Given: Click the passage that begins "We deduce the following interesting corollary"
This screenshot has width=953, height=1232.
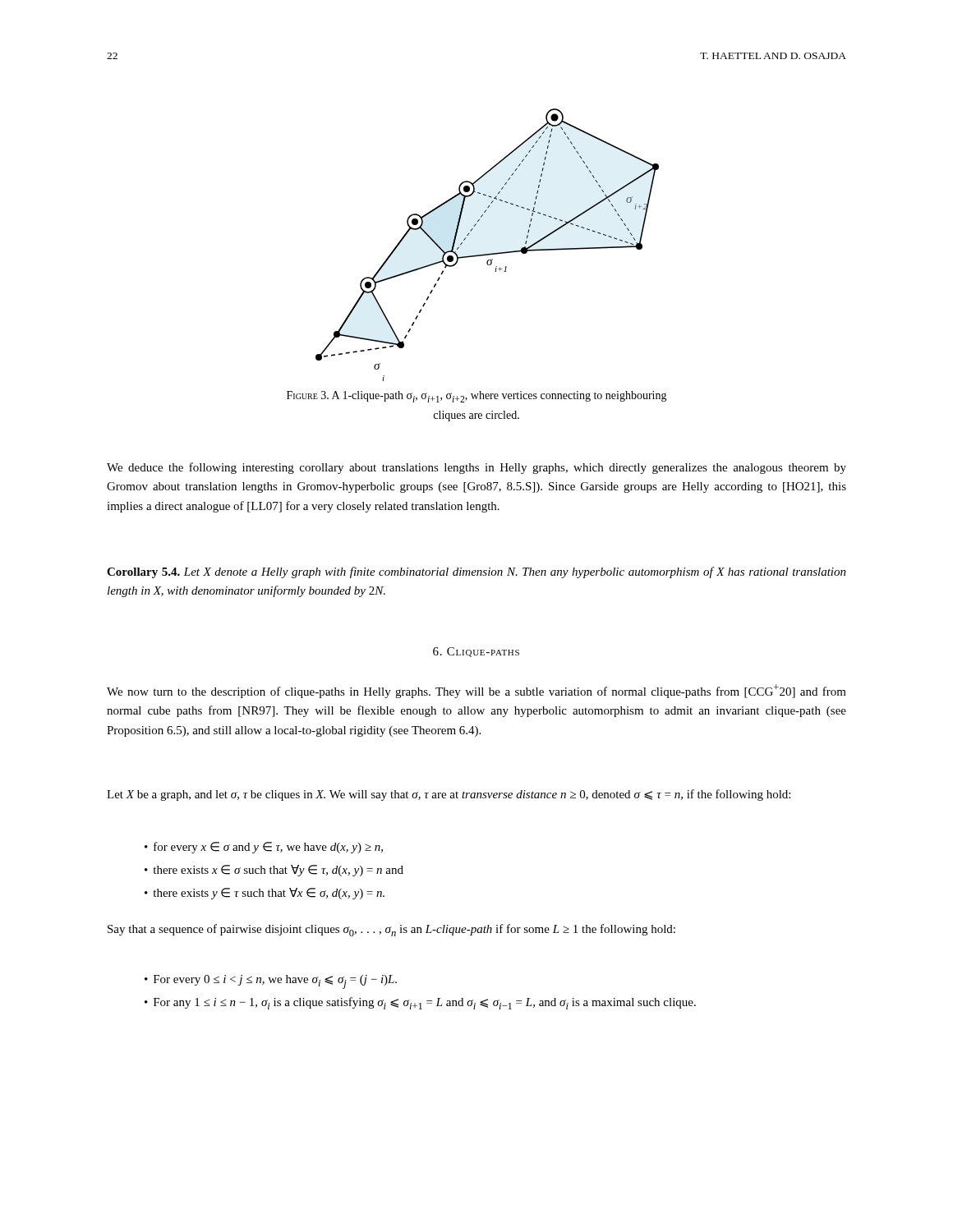Looking at the screenshot, I should coord(476,487).
